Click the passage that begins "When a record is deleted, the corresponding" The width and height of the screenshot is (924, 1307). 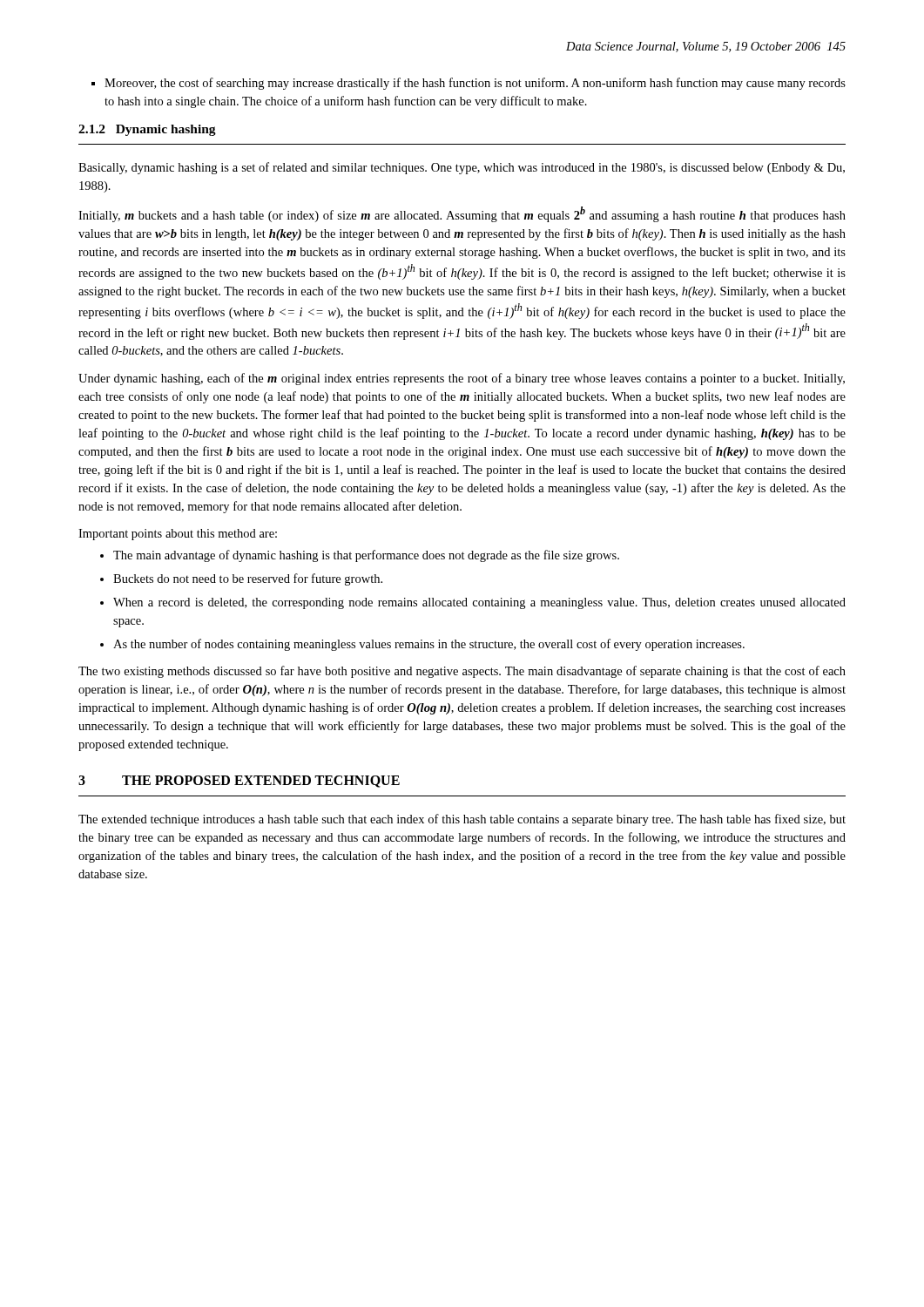coord(479,611)
